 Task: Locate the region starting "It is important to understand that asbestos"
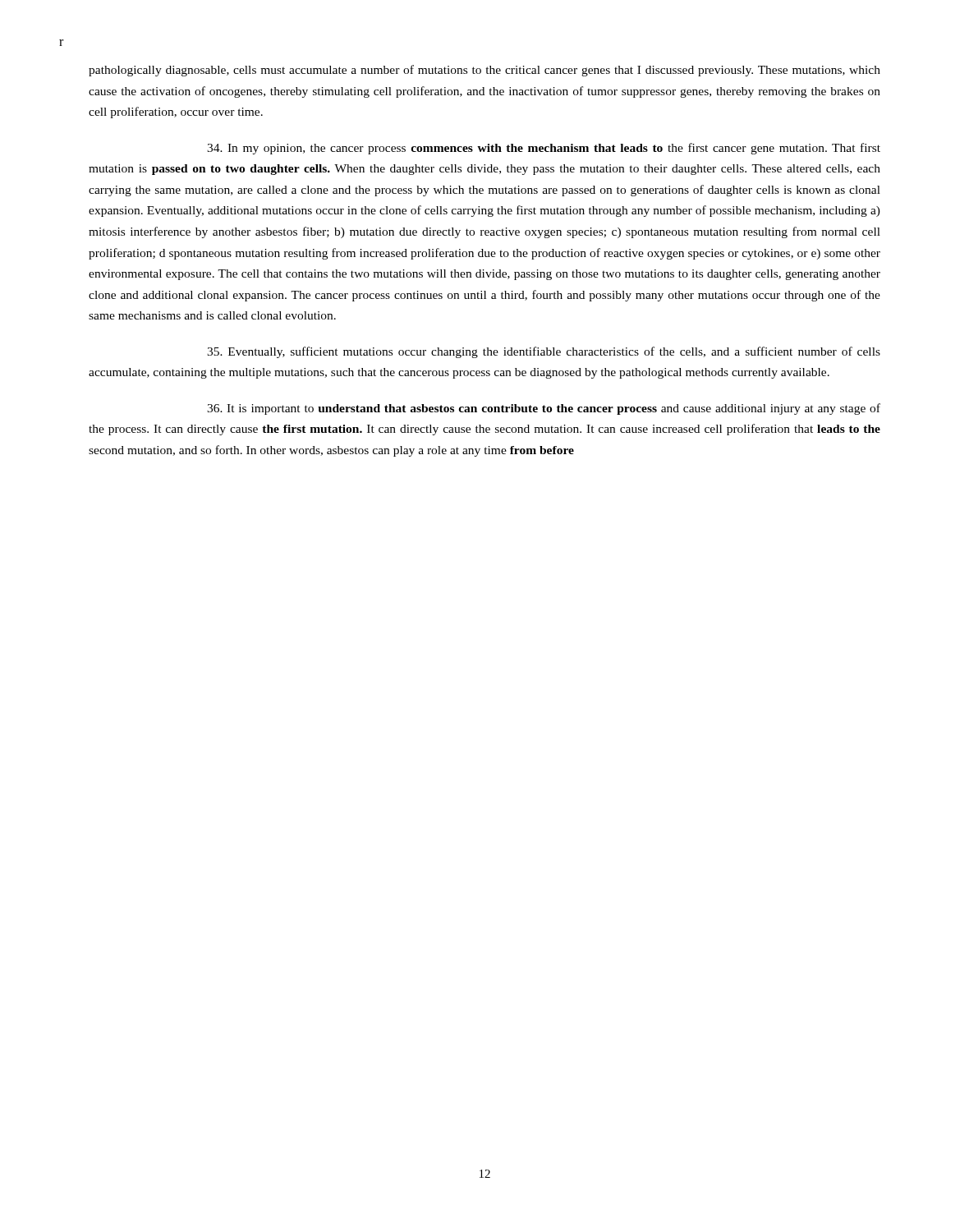(x=484, y=429)
